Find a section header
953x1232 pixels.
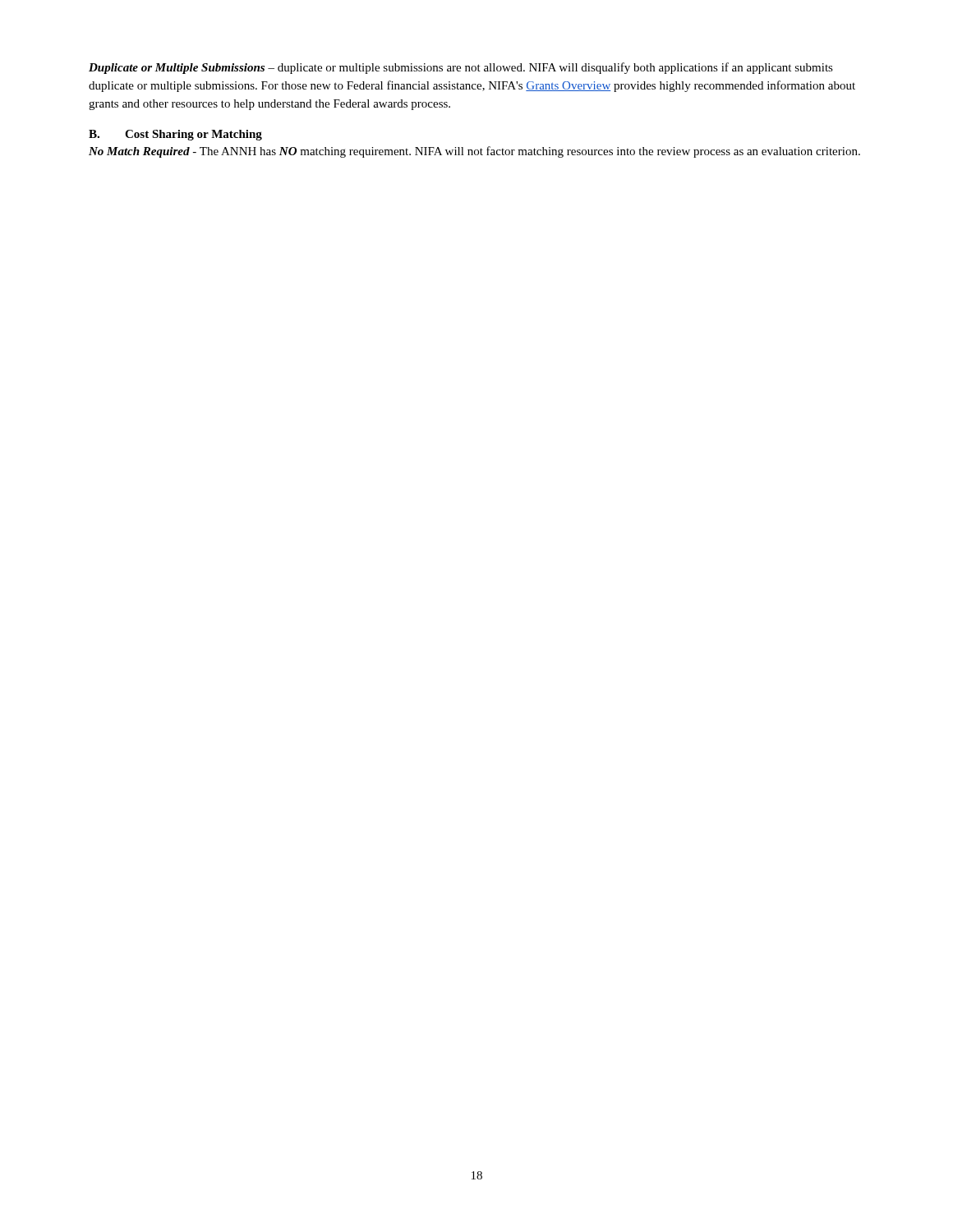click(175, 134)
